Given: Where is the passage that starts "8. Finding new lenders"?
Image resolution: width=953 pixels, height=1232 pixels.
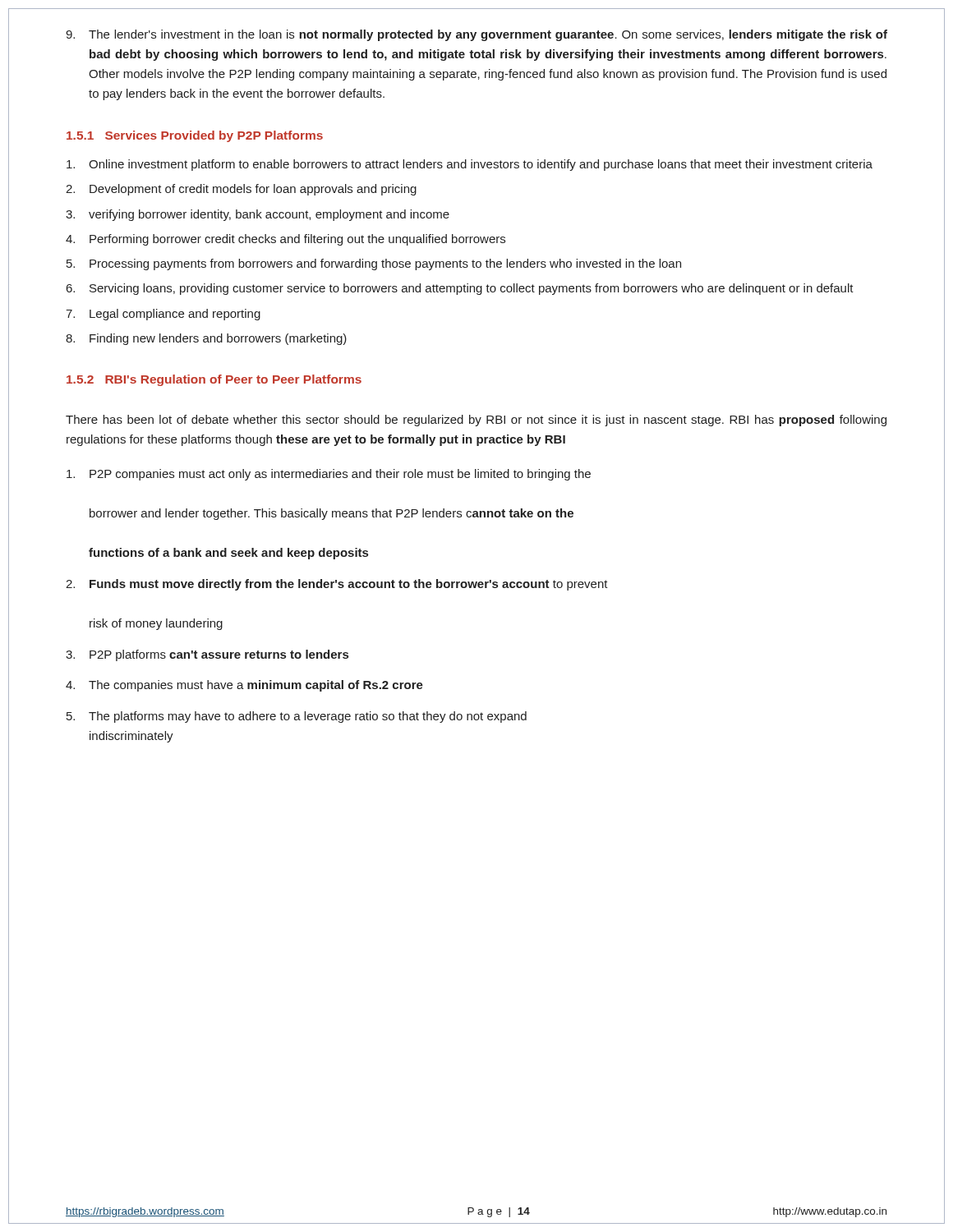Looking at the screenshot, I should pyautogui.click(x=206, y=339).
